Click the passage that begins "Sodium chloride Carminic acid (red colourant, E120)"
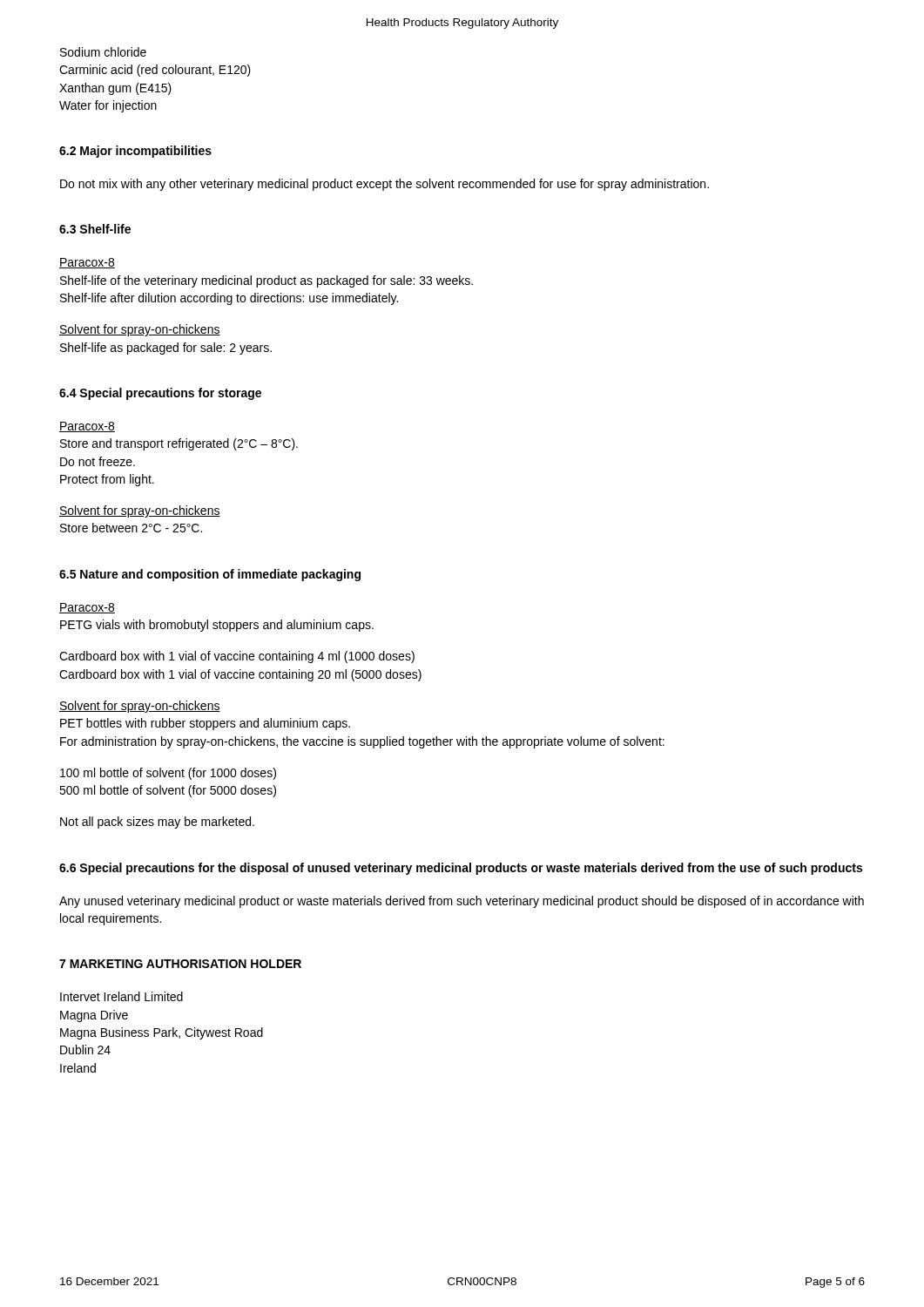The height and width of the screenshot is (1307, 924). click(x=155, y=79)
